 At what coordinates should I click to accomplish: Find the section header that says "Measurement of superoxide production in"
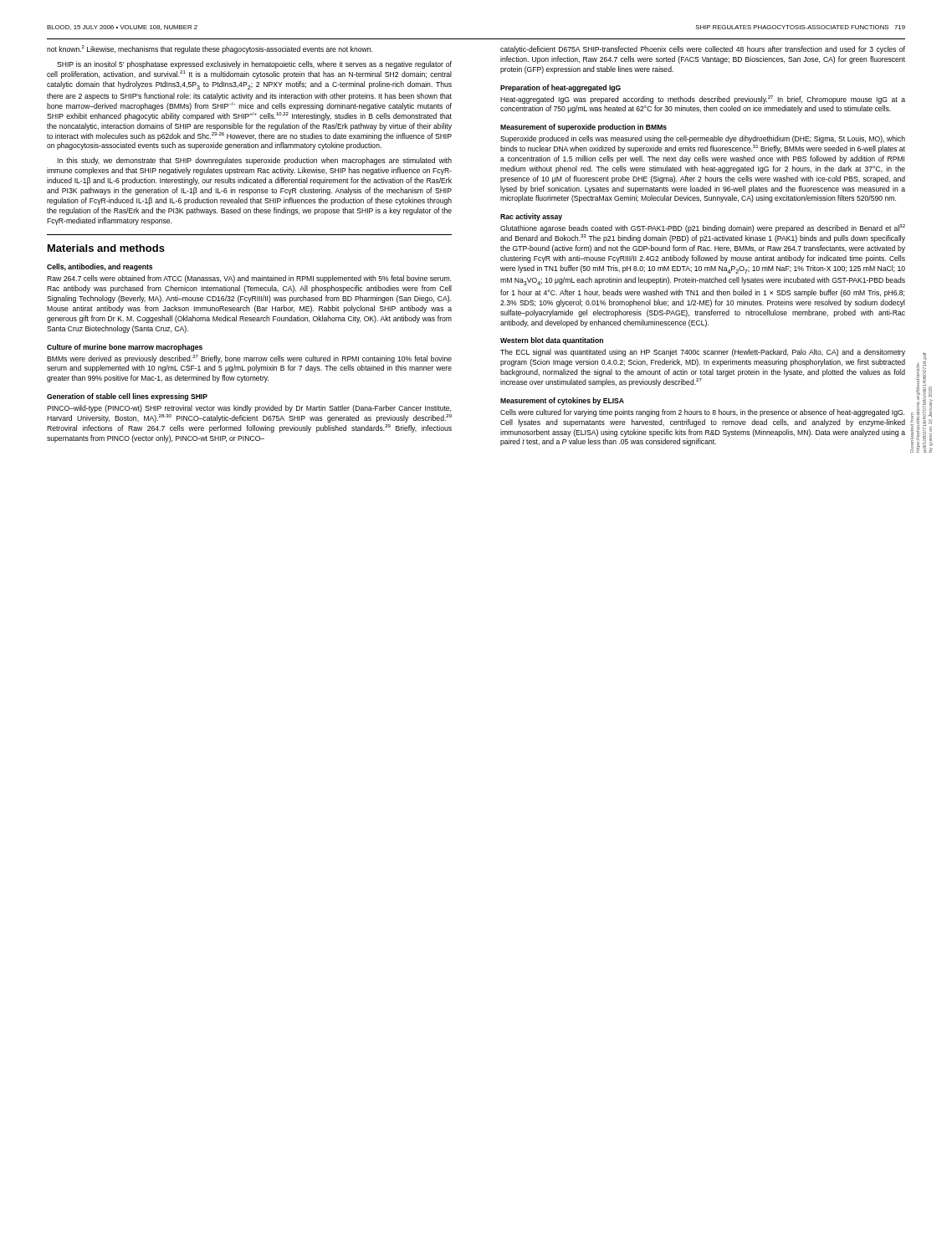(584, 127)
